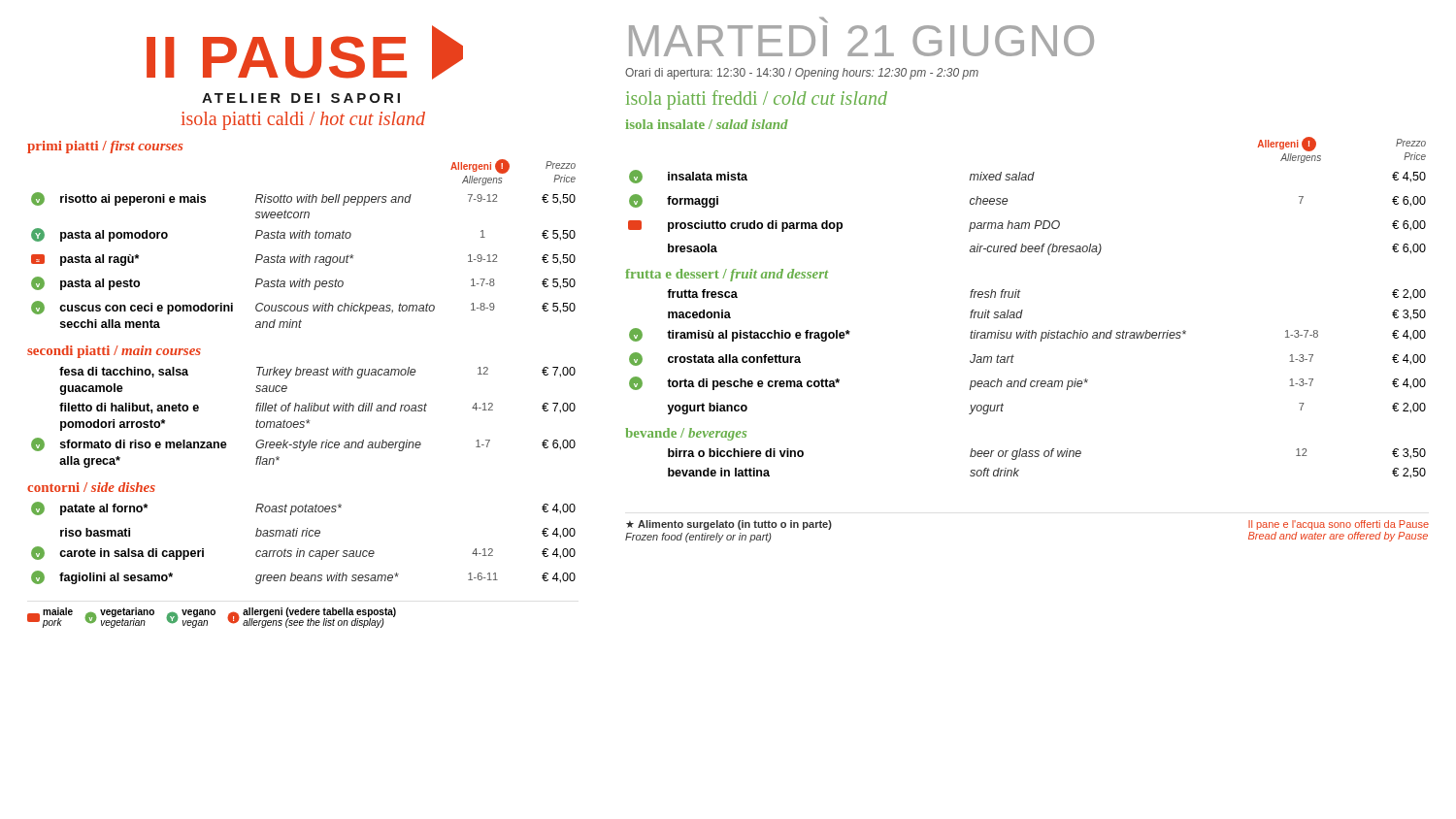Image resolution: width=1456 pixels, height=819 pixels.
Task: Select the block starting "Orari di apertura: 12:30"
Action: [802, 73]
